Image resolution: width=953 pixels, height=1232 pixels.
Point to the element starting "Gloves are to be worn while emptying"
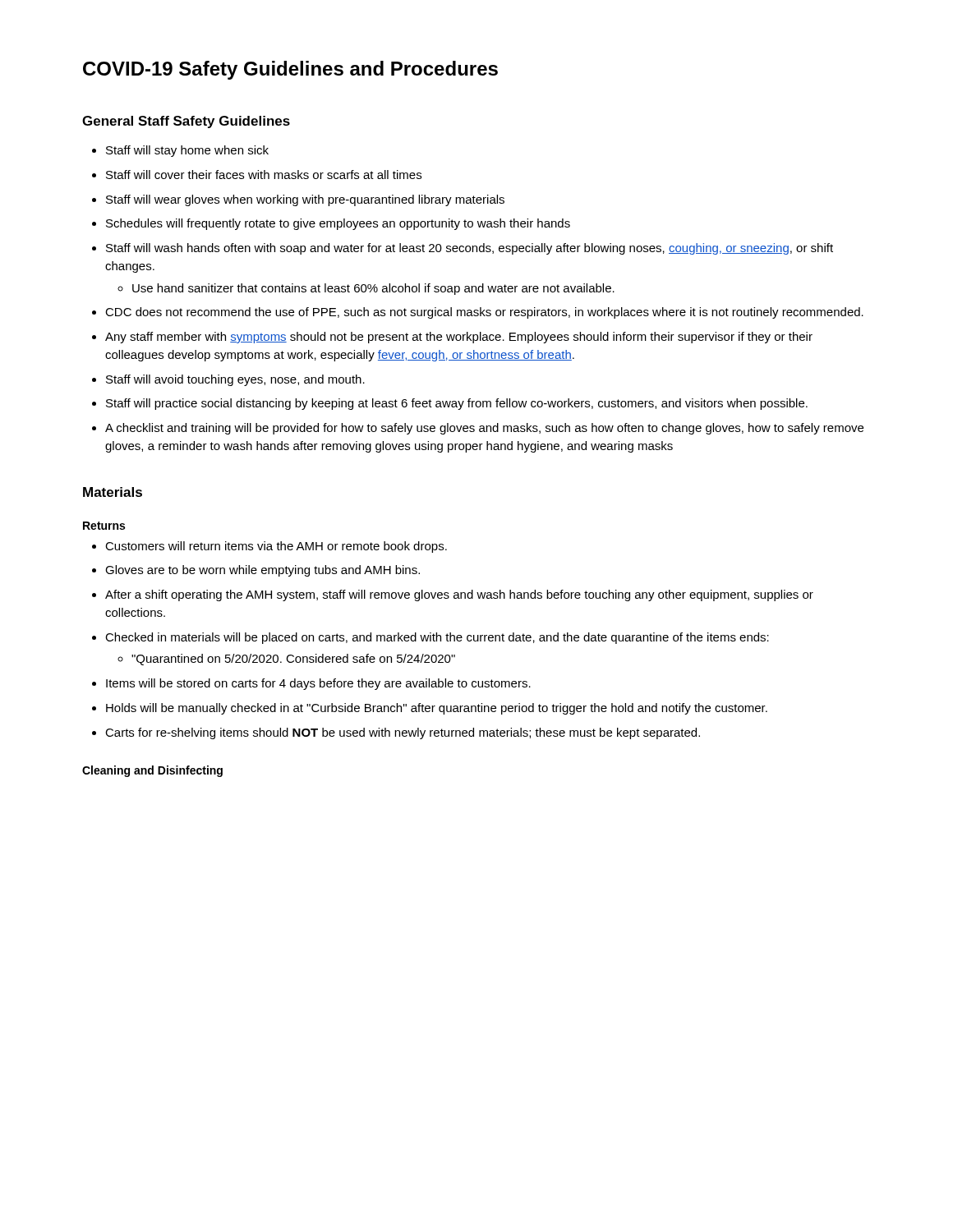(256, 571)
